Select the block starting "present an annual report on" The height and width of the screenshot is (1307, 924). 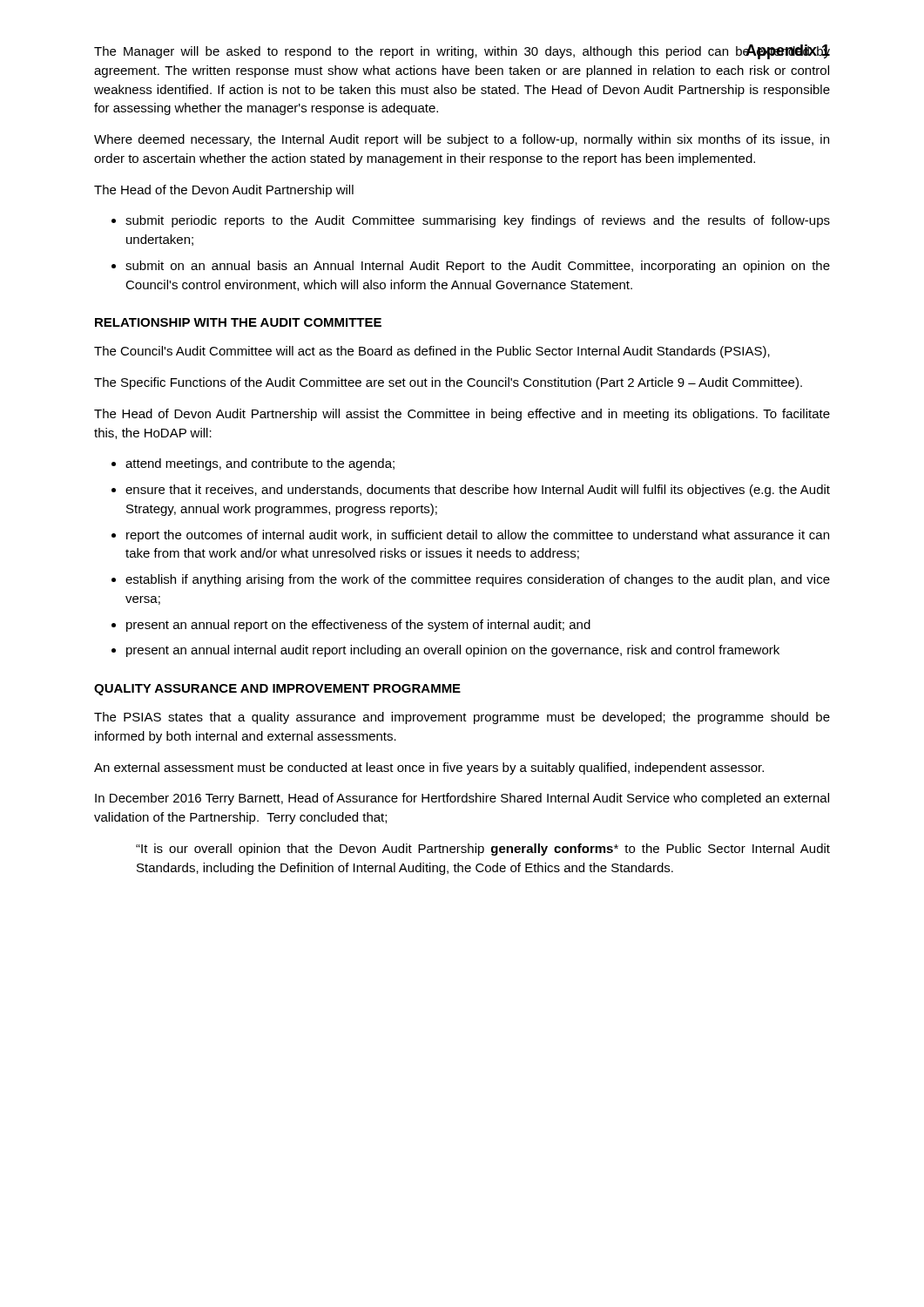358,624
